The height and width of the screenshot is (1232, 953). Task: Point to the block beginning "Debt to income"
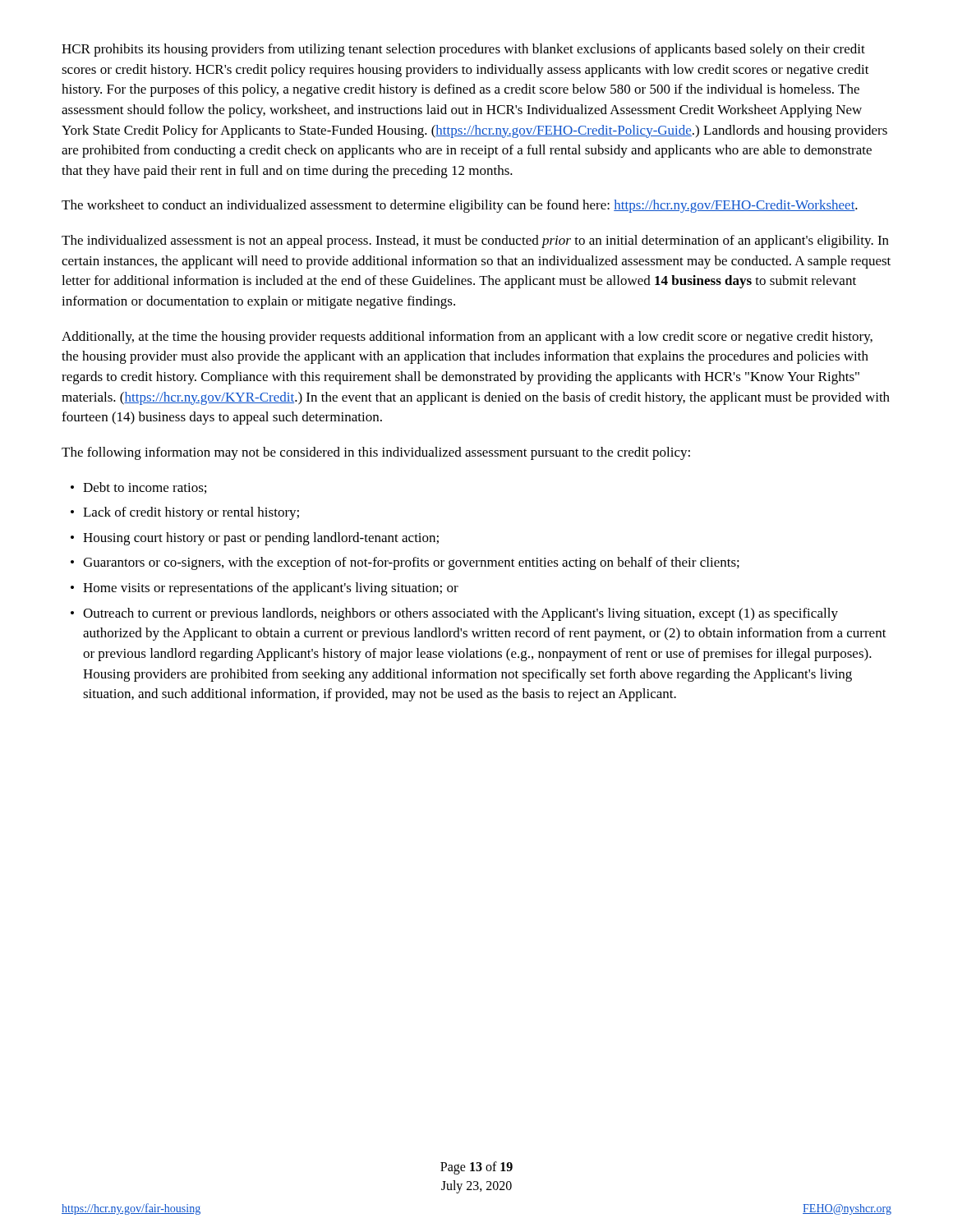[138, 488]
